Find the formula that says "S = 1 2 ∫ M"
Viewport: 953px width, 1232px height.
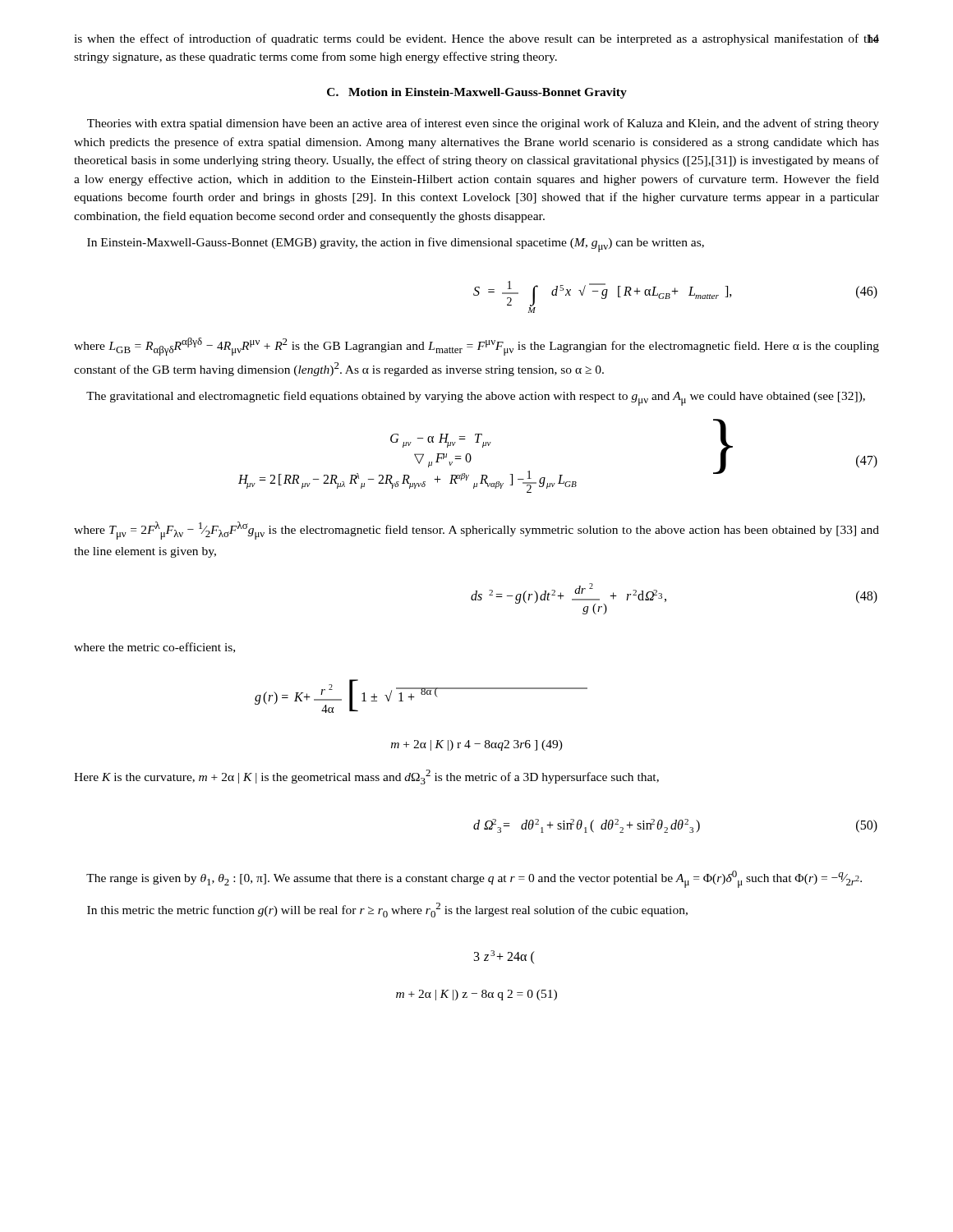[x=476, y=292]
